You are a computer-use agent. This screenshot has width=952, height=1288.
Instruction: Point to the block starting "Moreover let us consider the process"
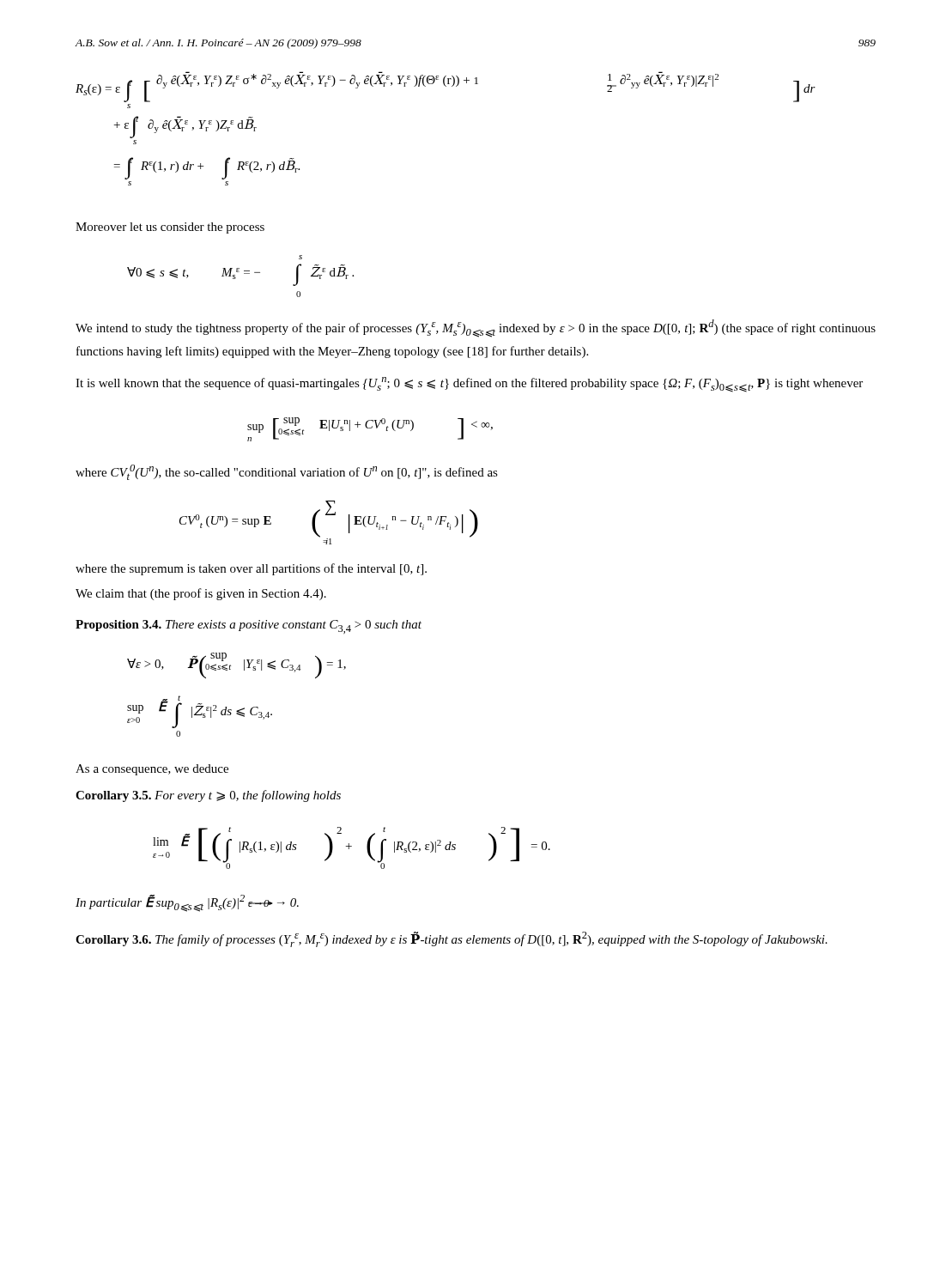point(170,227)
